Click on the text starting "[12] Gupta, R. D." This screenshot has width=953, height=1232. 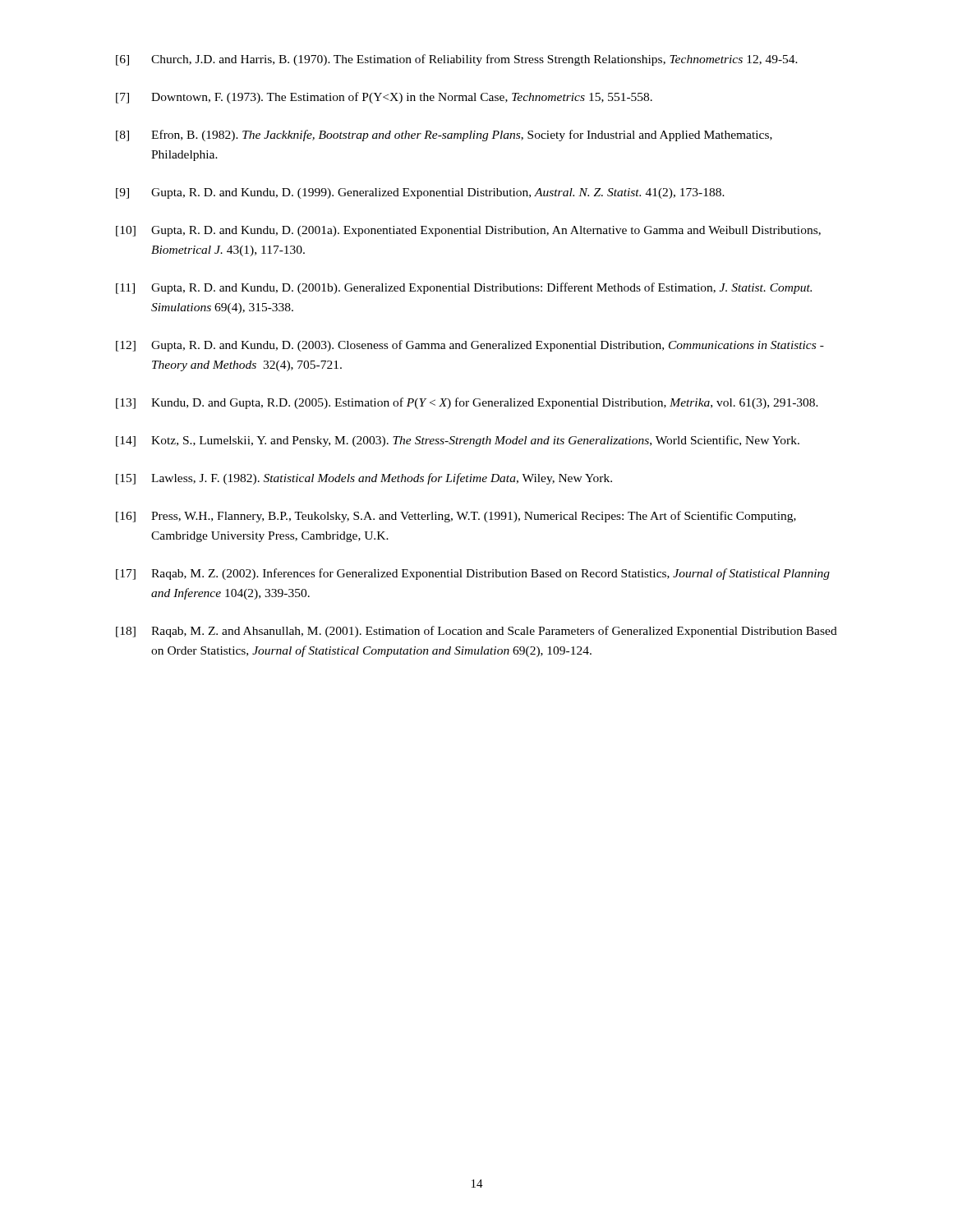[476, 355]
